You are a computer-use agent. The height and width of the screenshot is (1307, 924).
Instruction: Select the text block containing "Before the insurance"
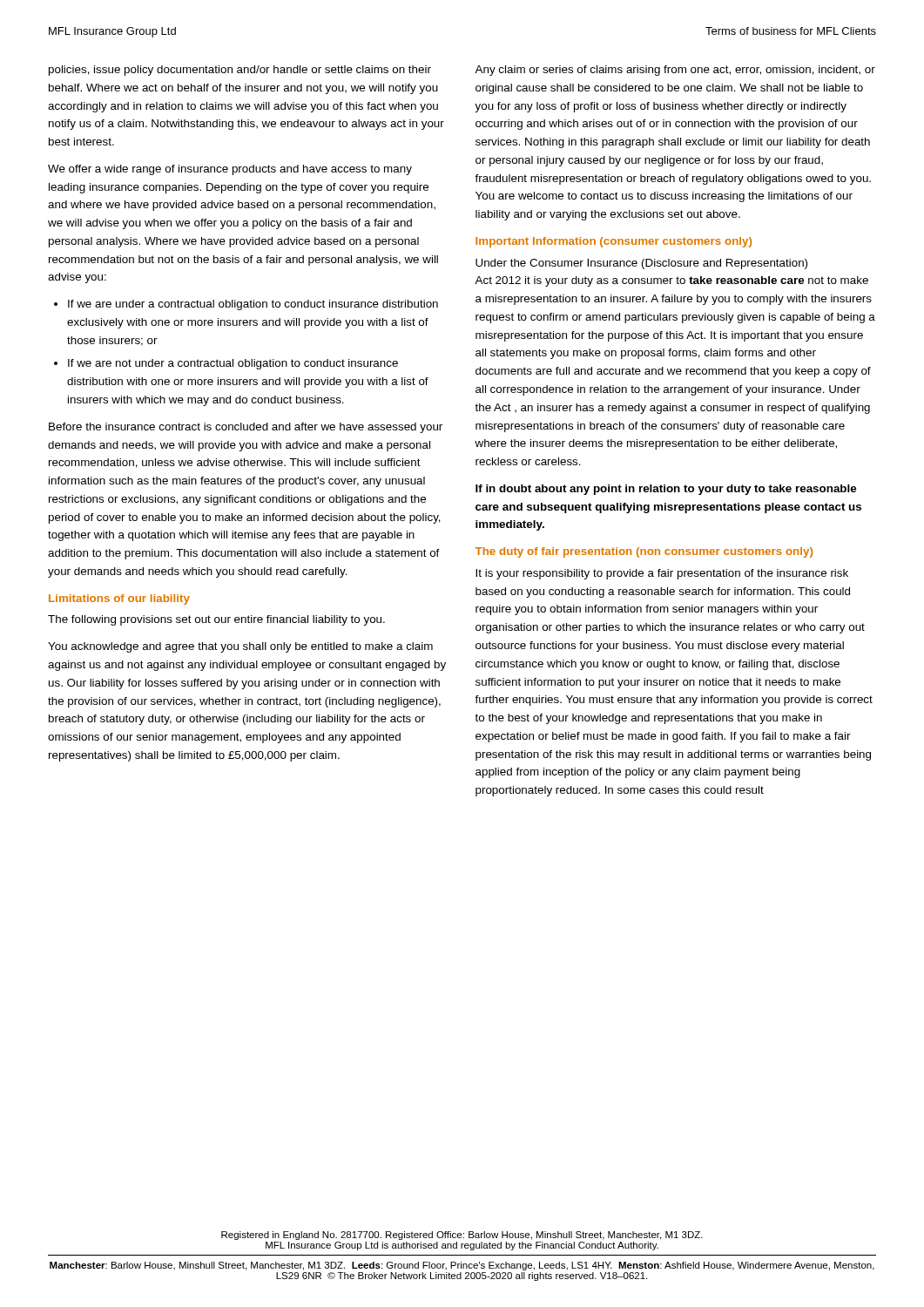248,499
